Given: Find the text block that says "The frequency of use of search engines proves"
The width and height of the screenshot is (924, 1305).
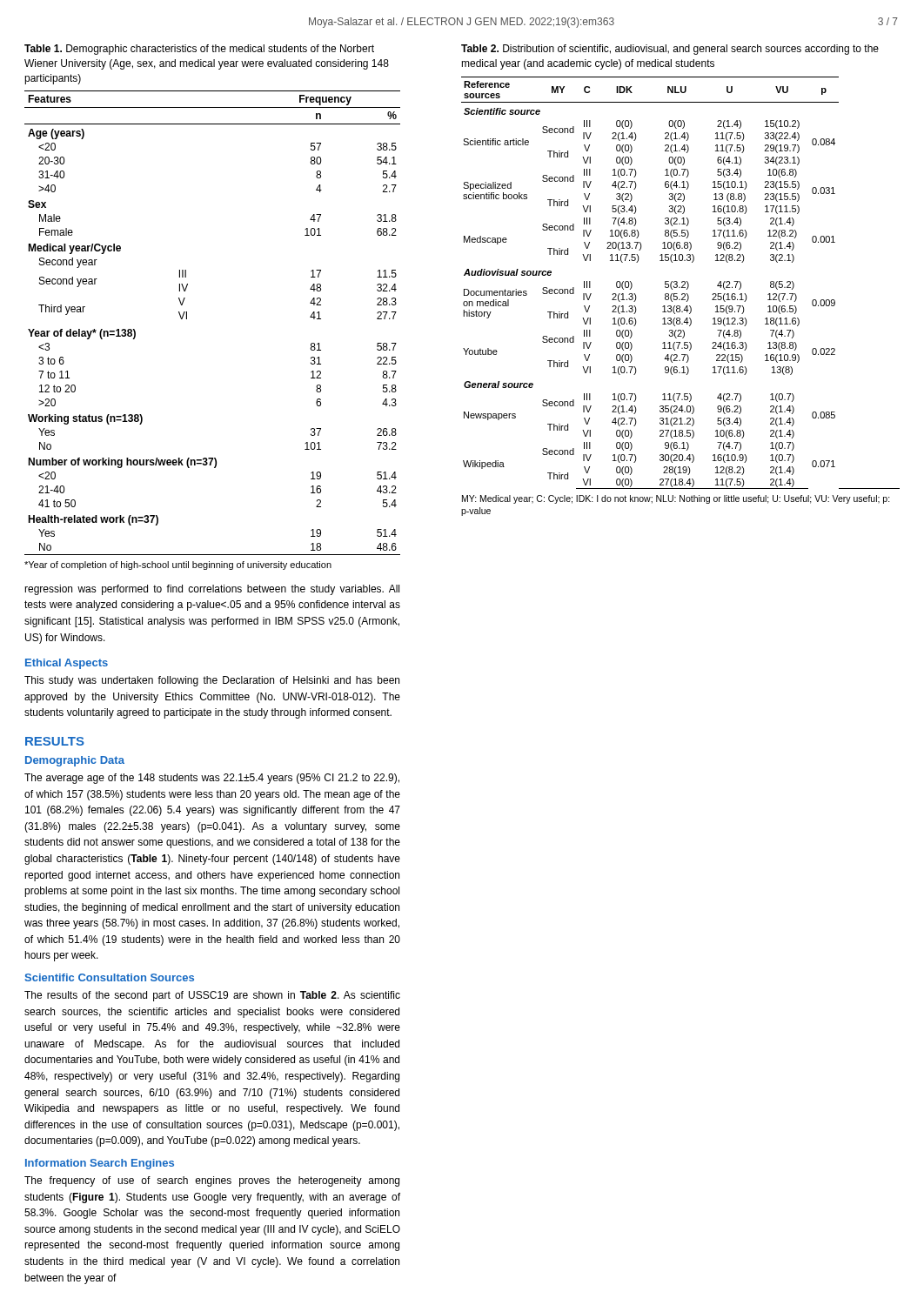Looking at the screenshot, I should coord(212,1229).
